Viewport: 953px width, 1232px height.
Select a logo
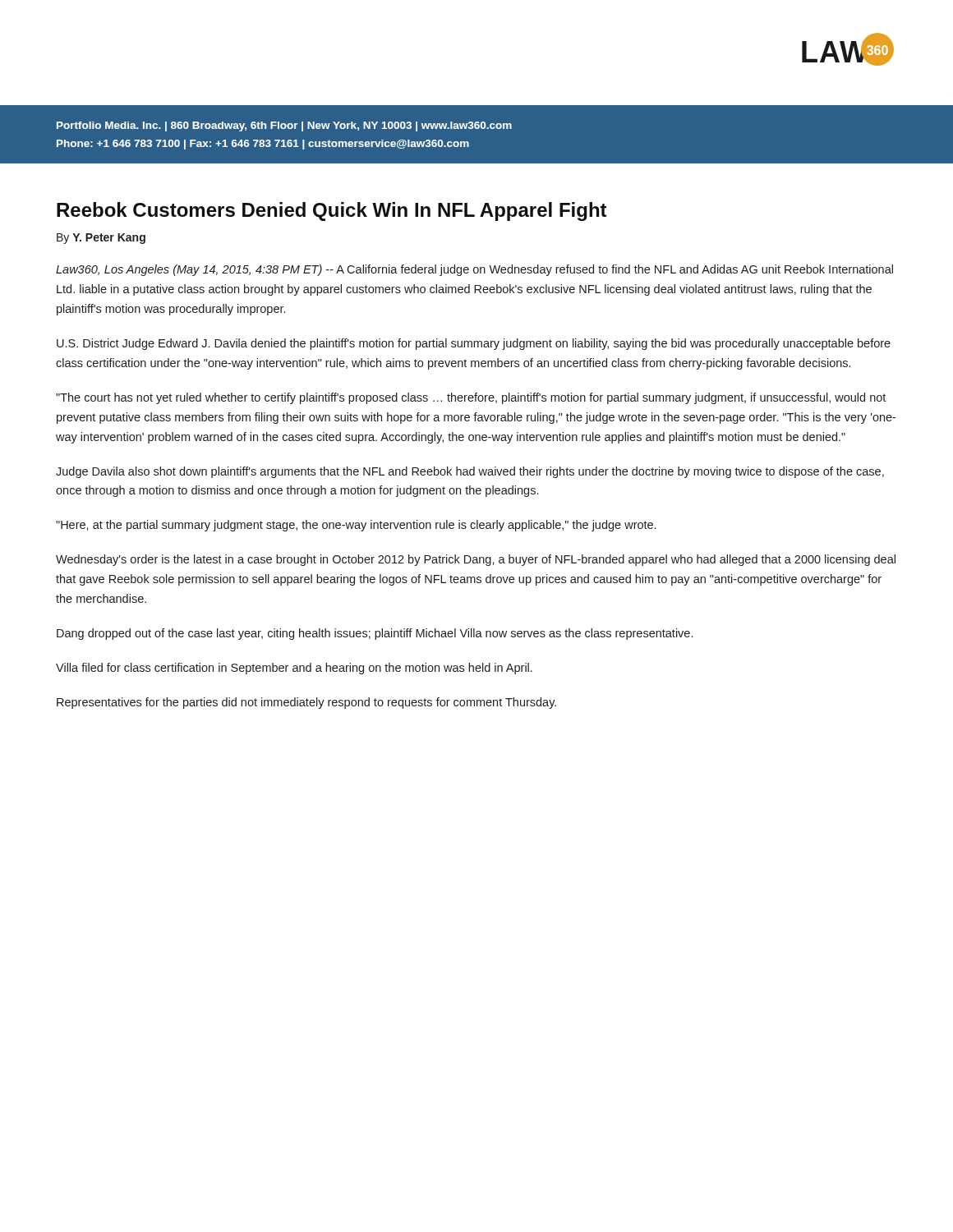(x=848, y=53)
